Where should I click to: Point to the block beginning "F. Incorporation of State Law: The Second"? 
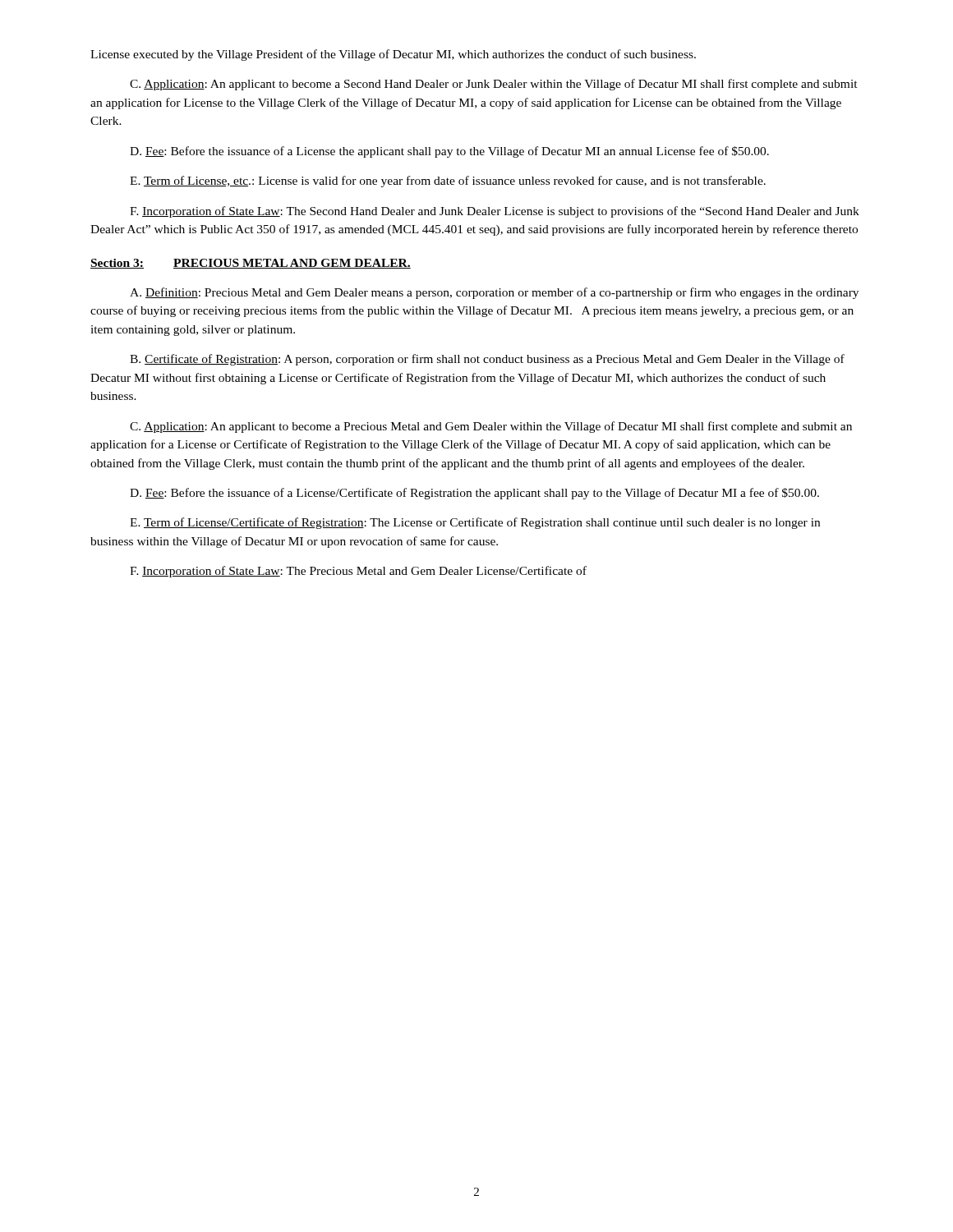coord(476,220)
